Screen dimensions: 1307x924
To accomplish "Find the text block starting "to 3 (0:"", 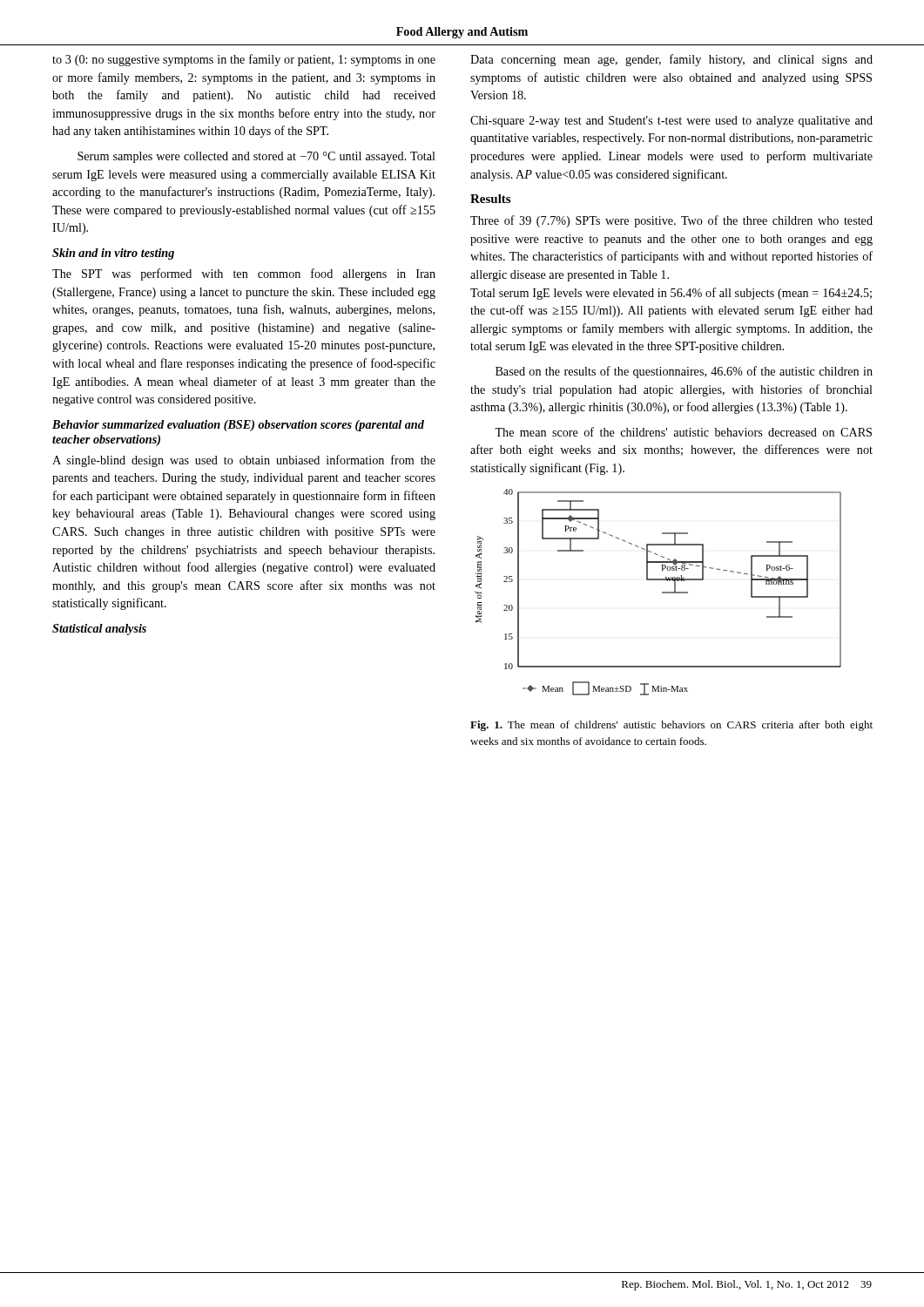I will pos(244,95).
